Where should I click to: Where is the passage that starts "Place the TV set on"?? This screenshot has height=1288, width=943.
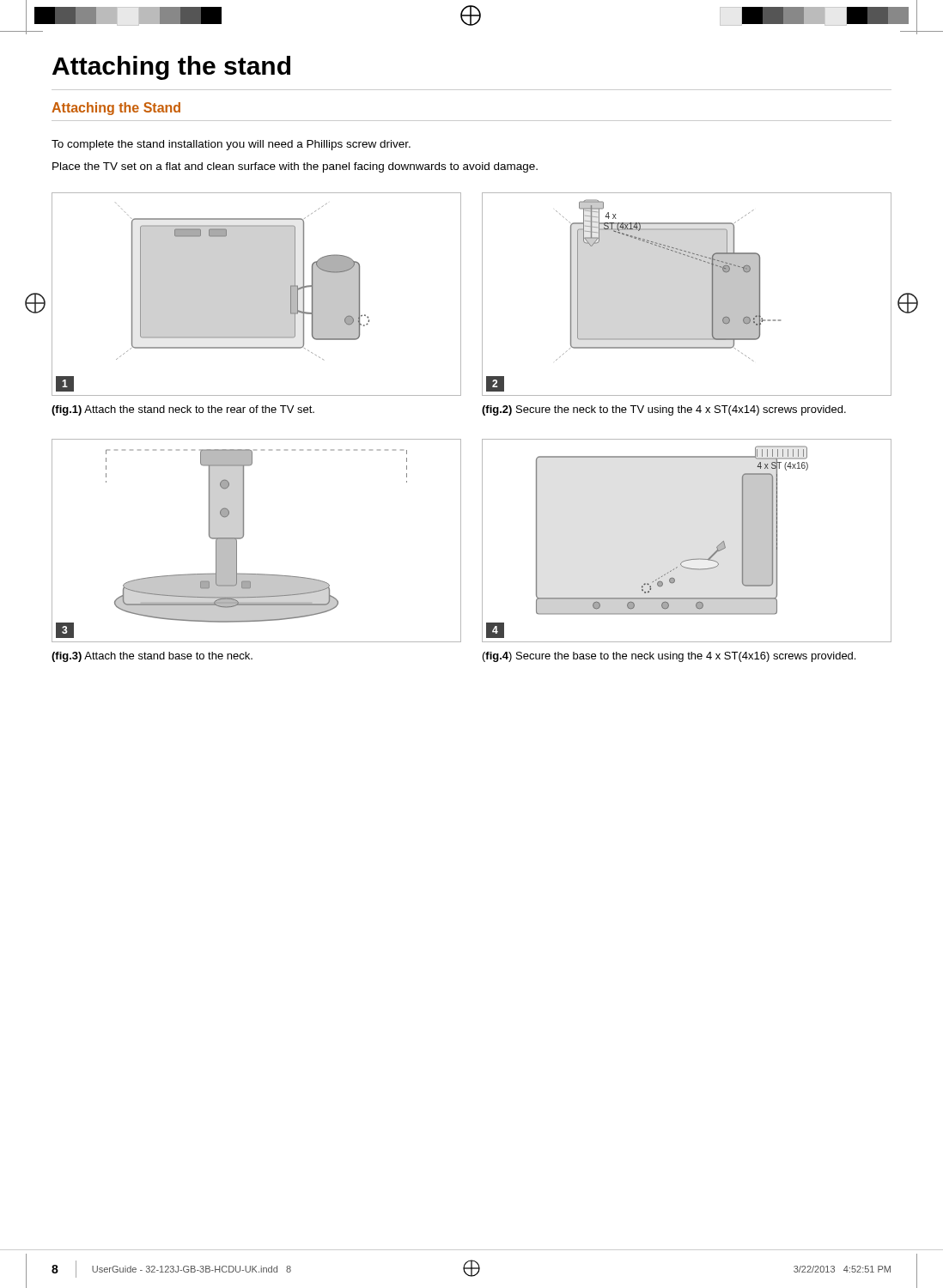[x=295, y=166]
